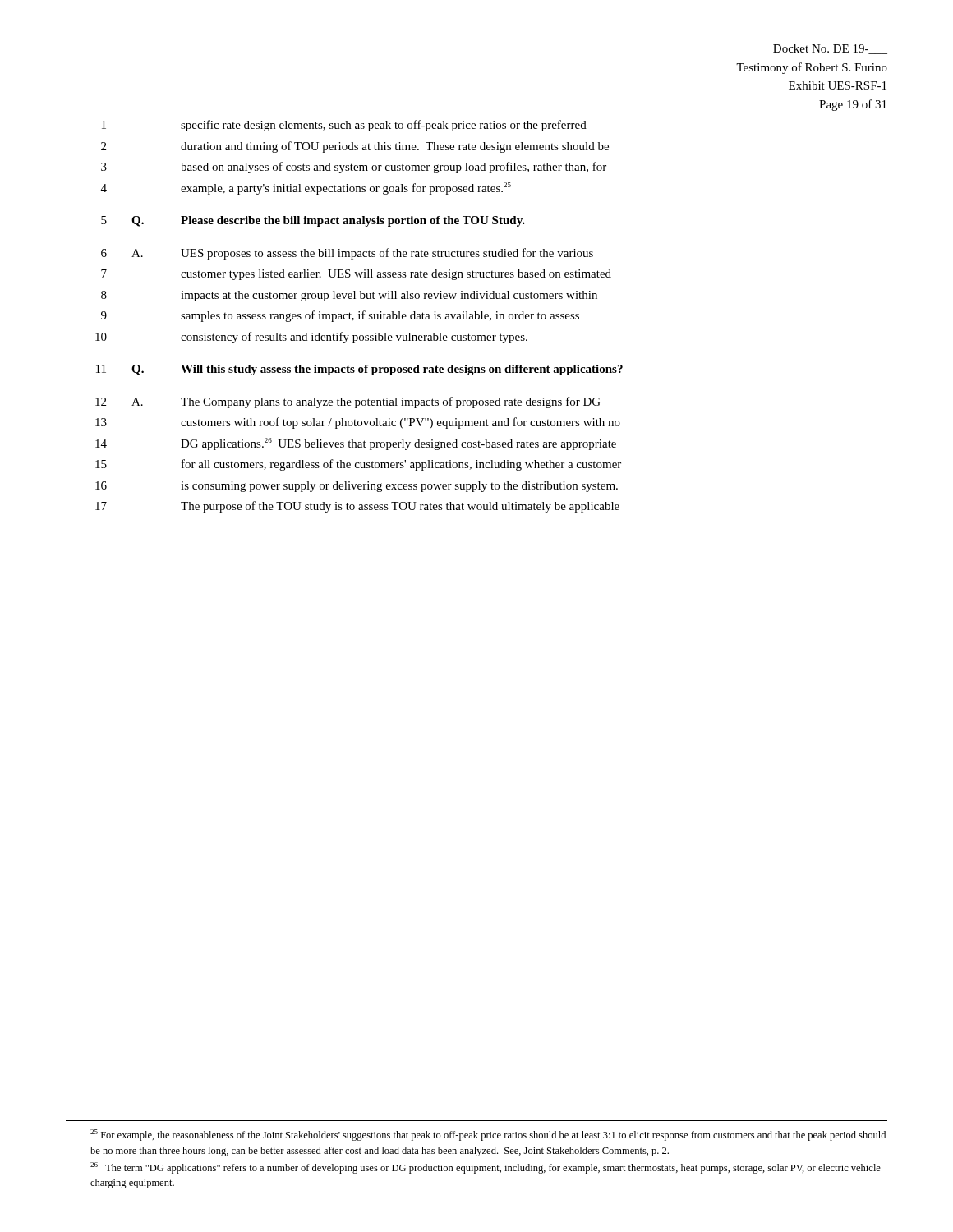
Task: Click on the text block that says "2 duration and timing of TOU periods at"
Action: coord(476,146)
